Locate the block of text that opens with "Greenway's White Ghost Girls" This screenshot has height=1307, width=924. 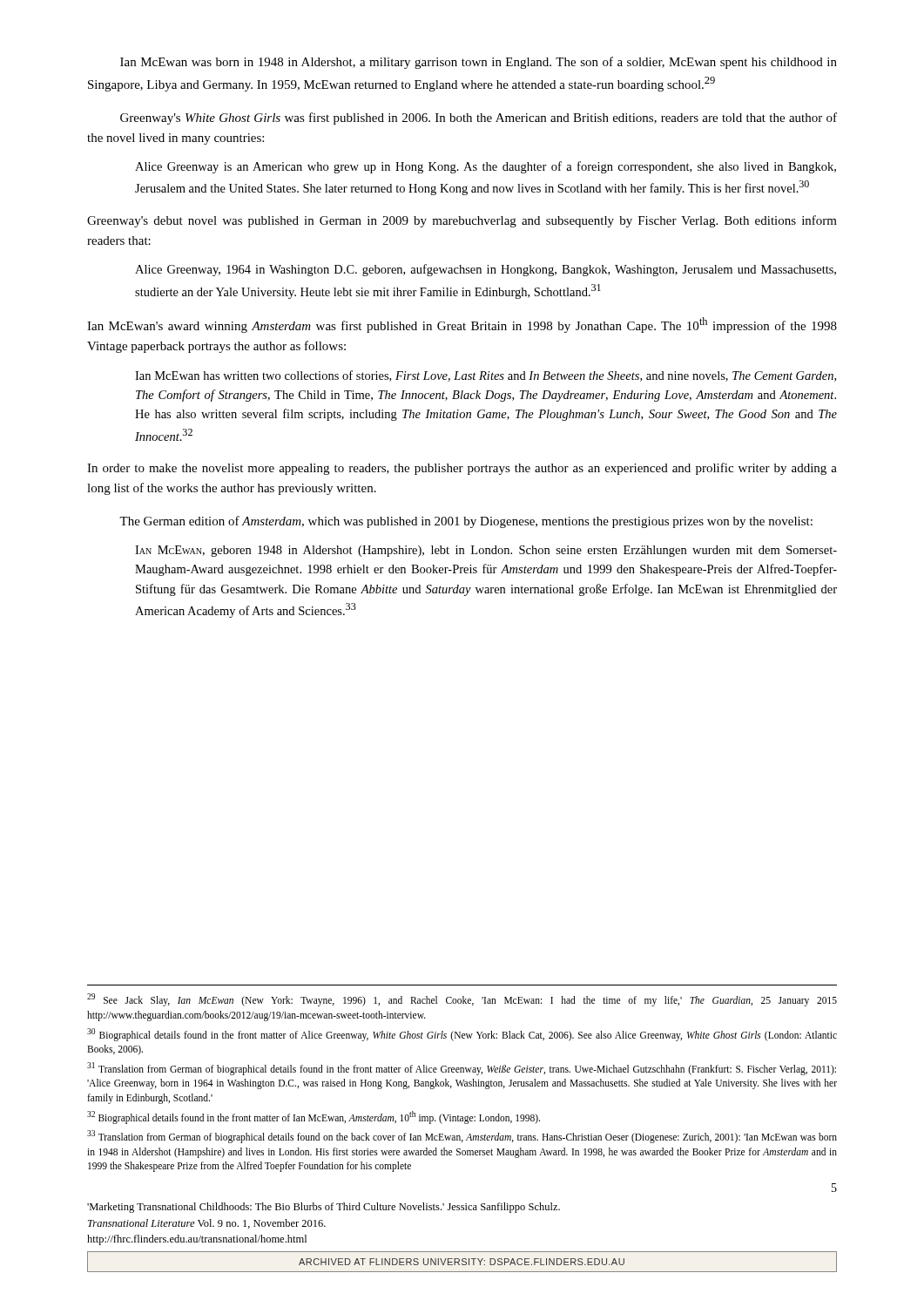pyautogui.click(x=462, y=127)
